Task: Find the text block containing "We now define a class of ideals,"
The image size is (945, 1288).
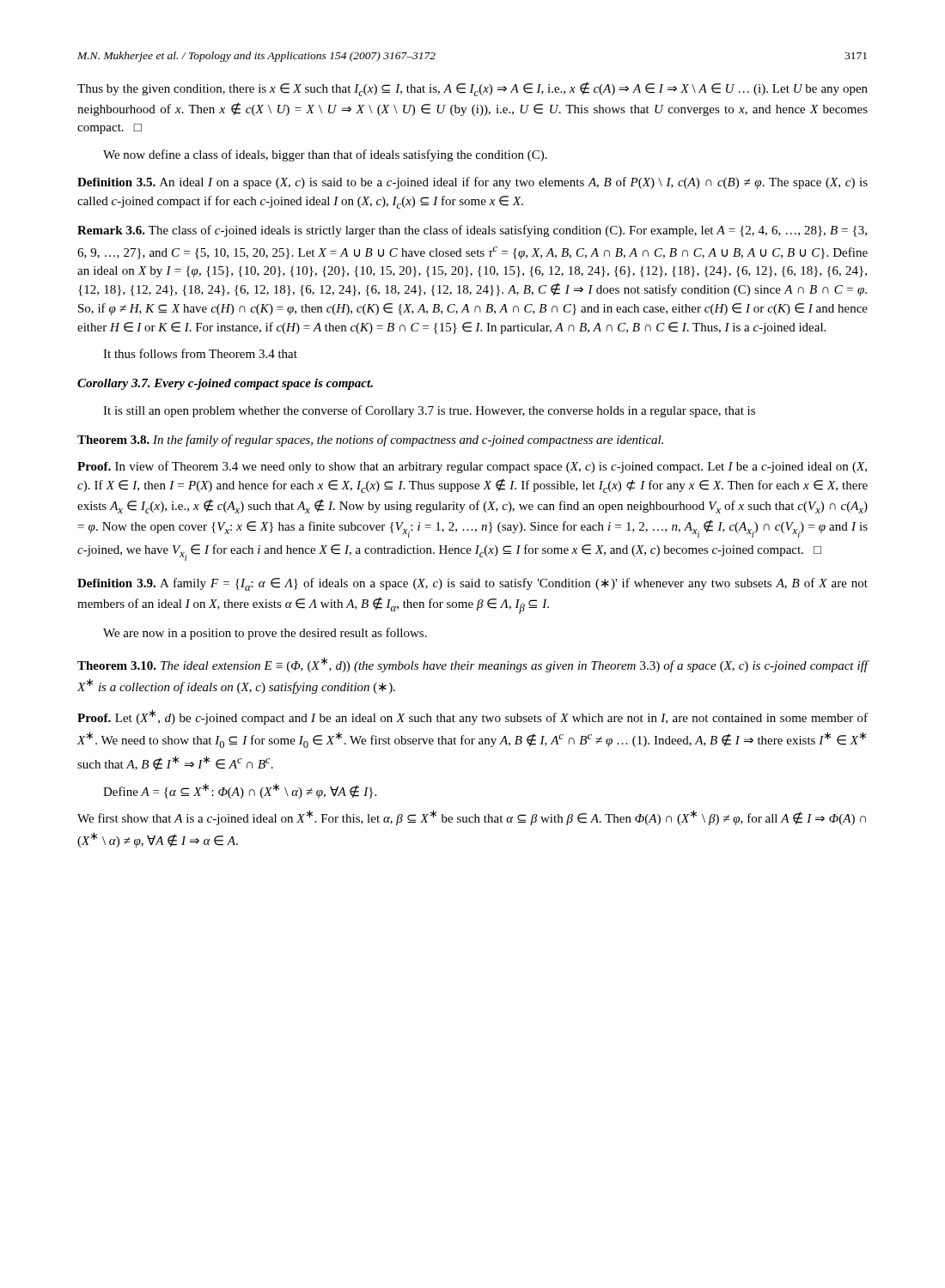Action: pos(472,156)
